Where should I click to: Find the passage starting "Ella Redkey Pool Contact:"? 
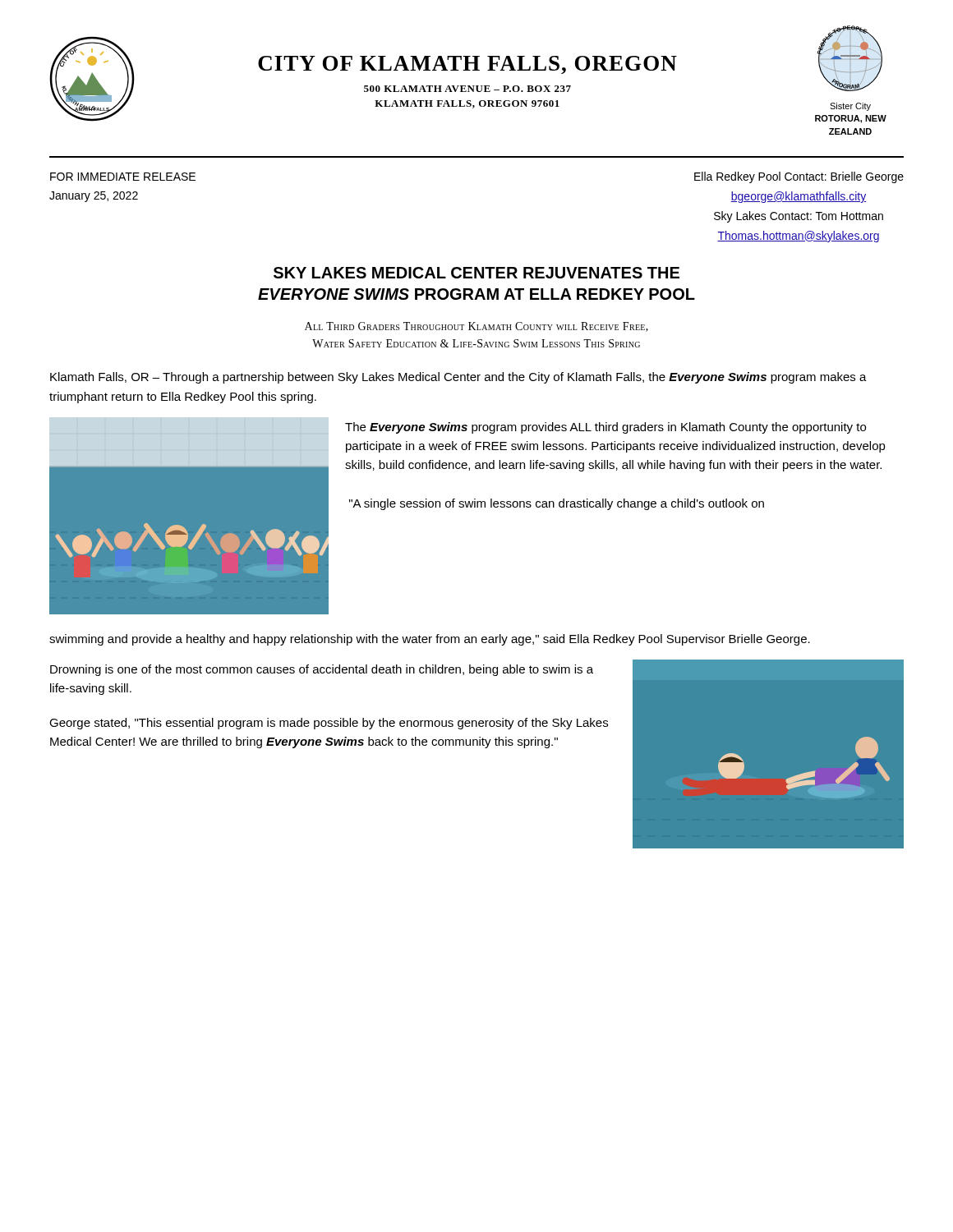[799, 206]
